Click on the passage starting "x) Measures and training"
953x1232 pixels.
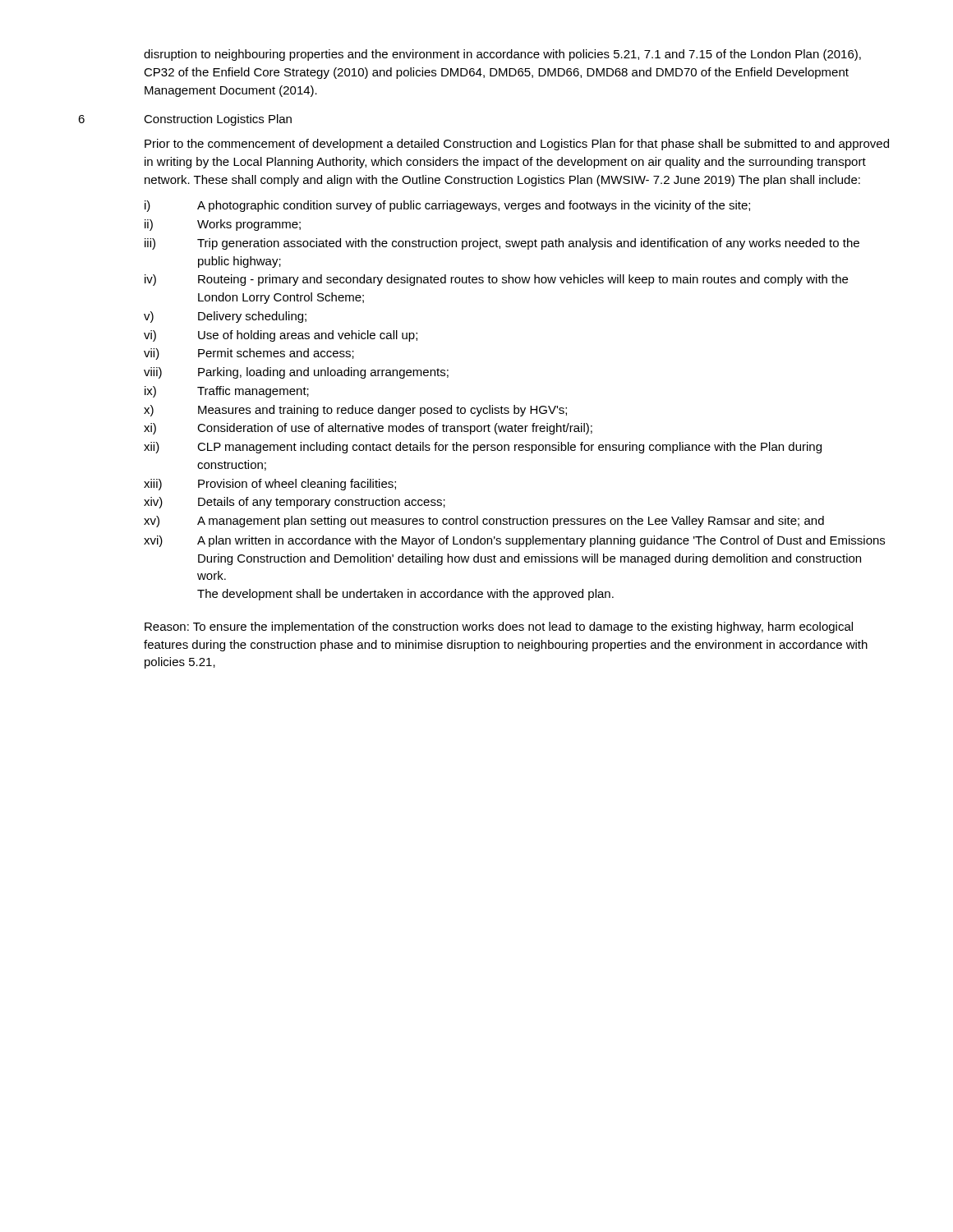pyautogui.click(x=518, y=409)
